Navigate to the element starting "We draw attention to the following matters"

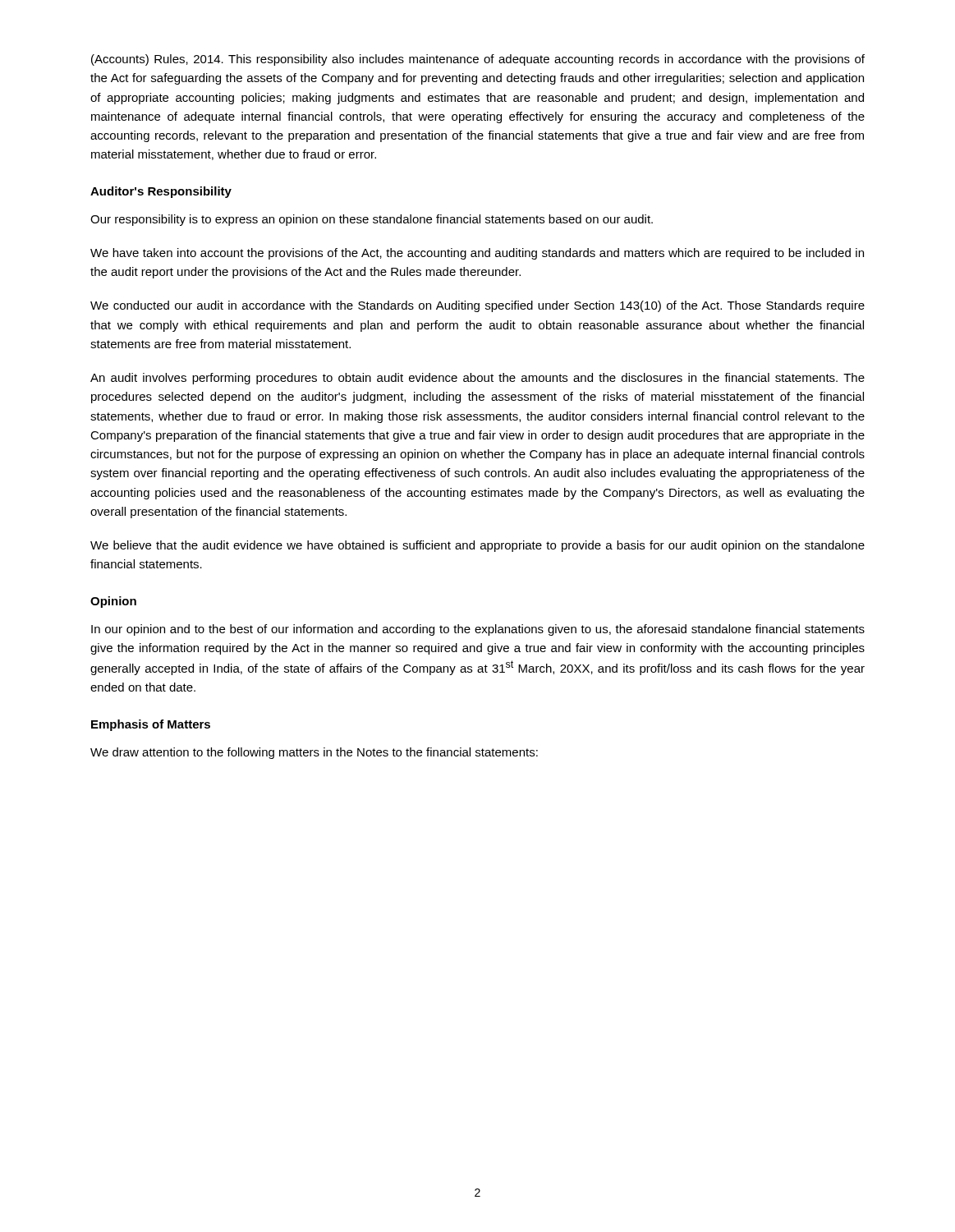(314, 752)
